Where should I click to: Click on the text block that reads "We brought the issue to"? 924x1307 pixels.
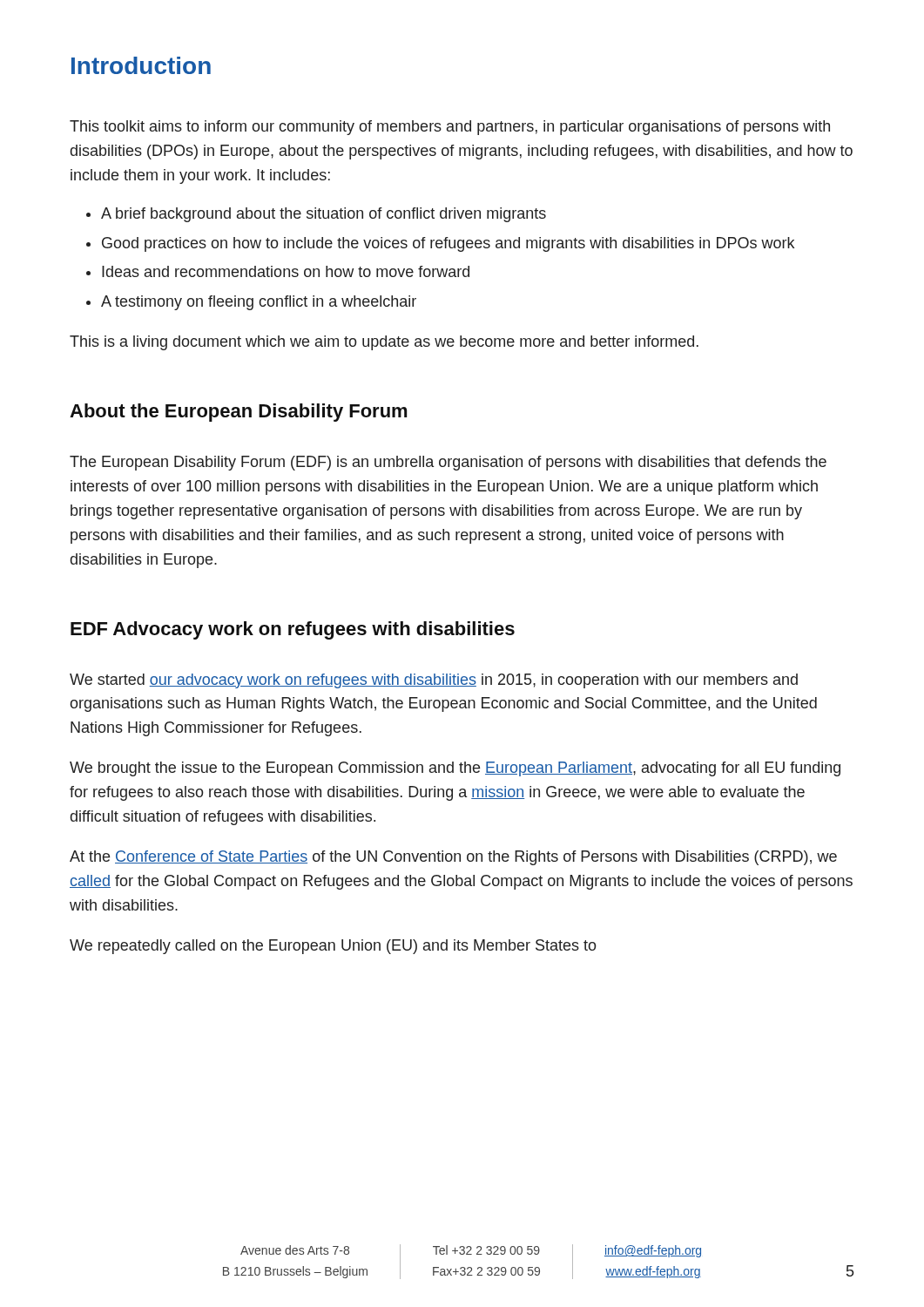click(x=462, y=793)
